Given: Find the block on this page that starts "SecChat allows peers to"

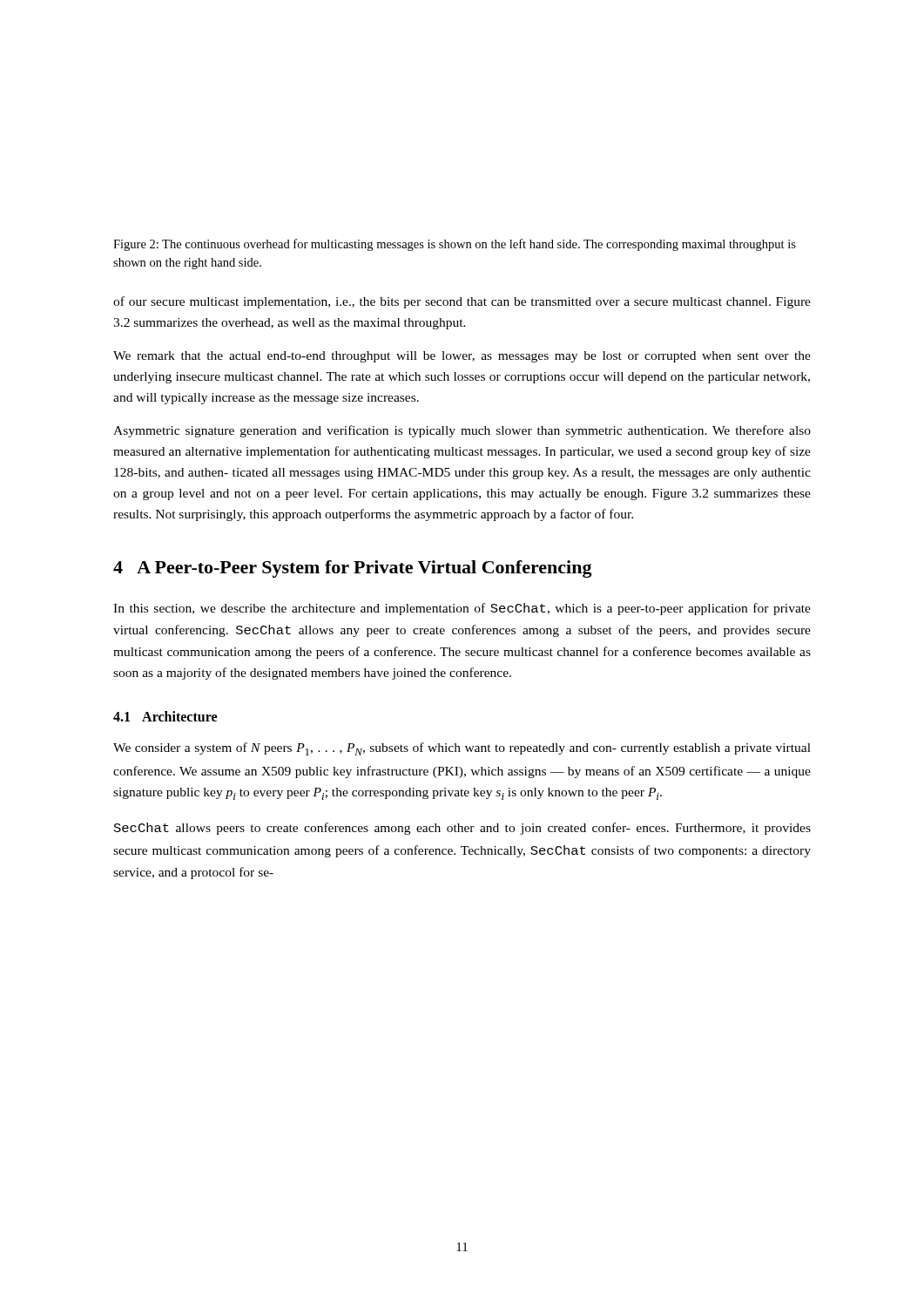Looking at the screenshot, I should (462, 850).
